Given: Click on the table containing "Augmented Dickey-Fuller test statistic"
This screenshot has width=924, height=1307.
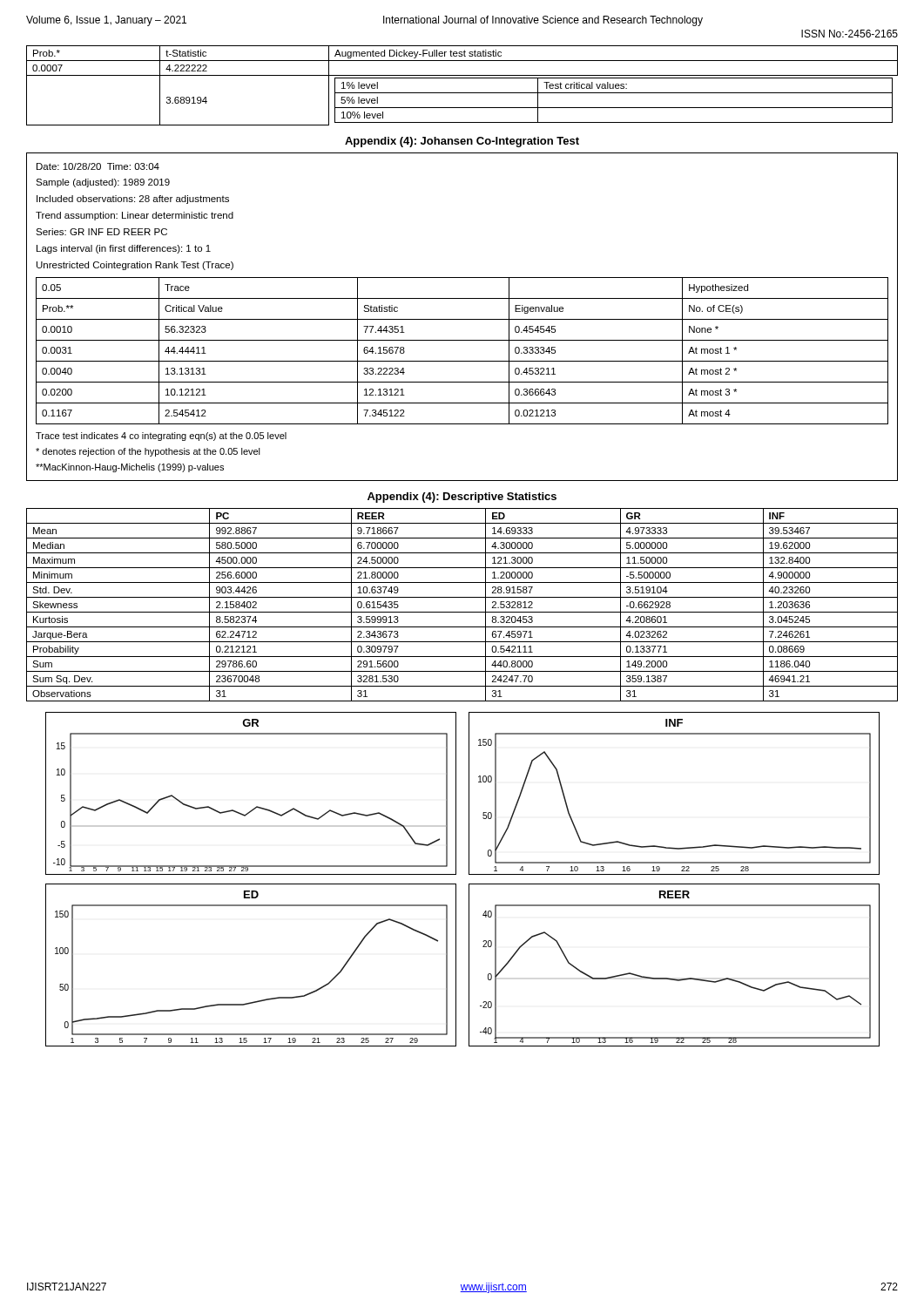Looking at the screenshot, I should pos(462,85).
